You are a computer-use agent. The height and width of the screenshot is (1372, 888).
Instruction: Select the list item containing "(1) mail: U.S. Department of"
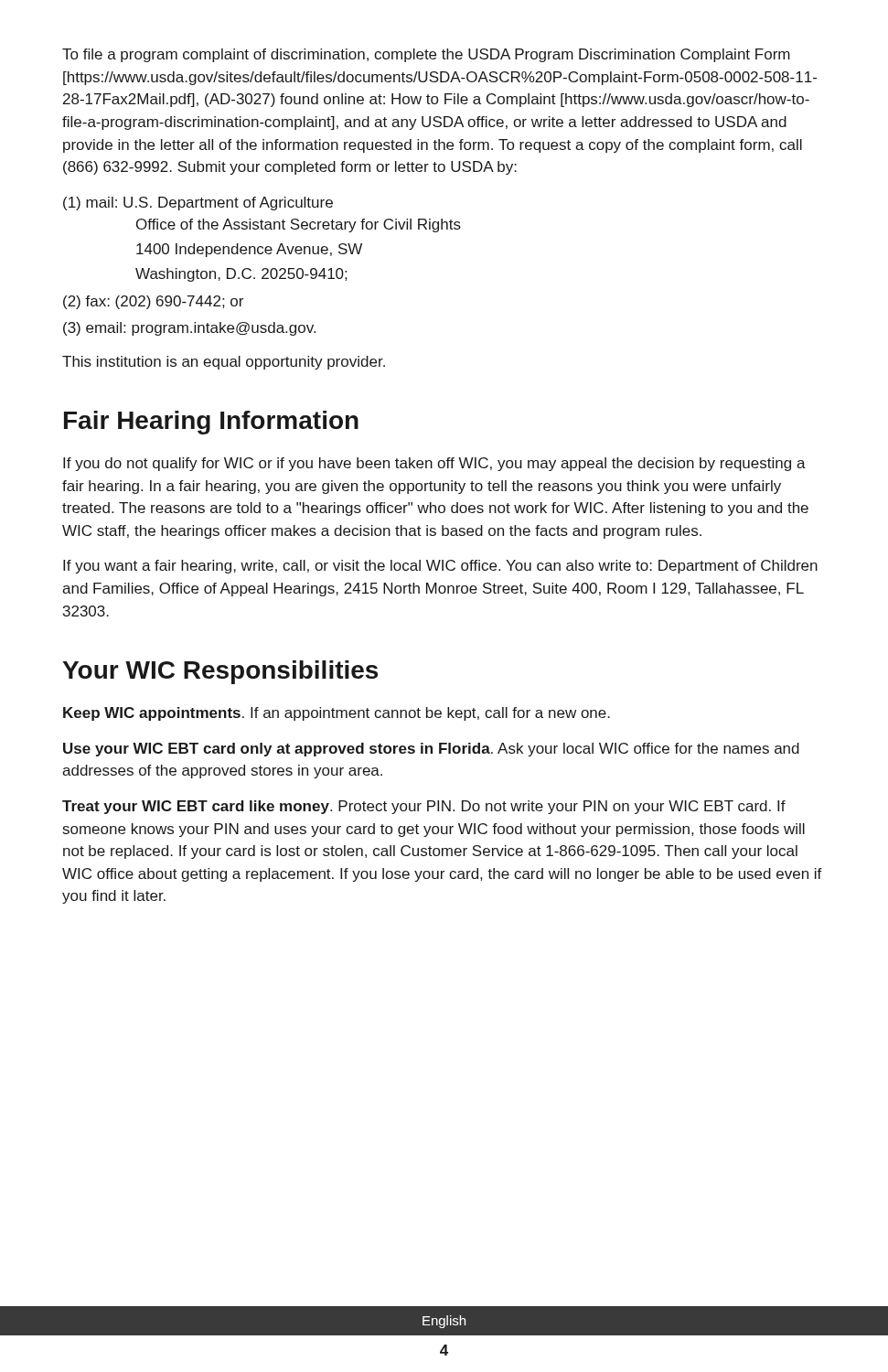point(444,240)
